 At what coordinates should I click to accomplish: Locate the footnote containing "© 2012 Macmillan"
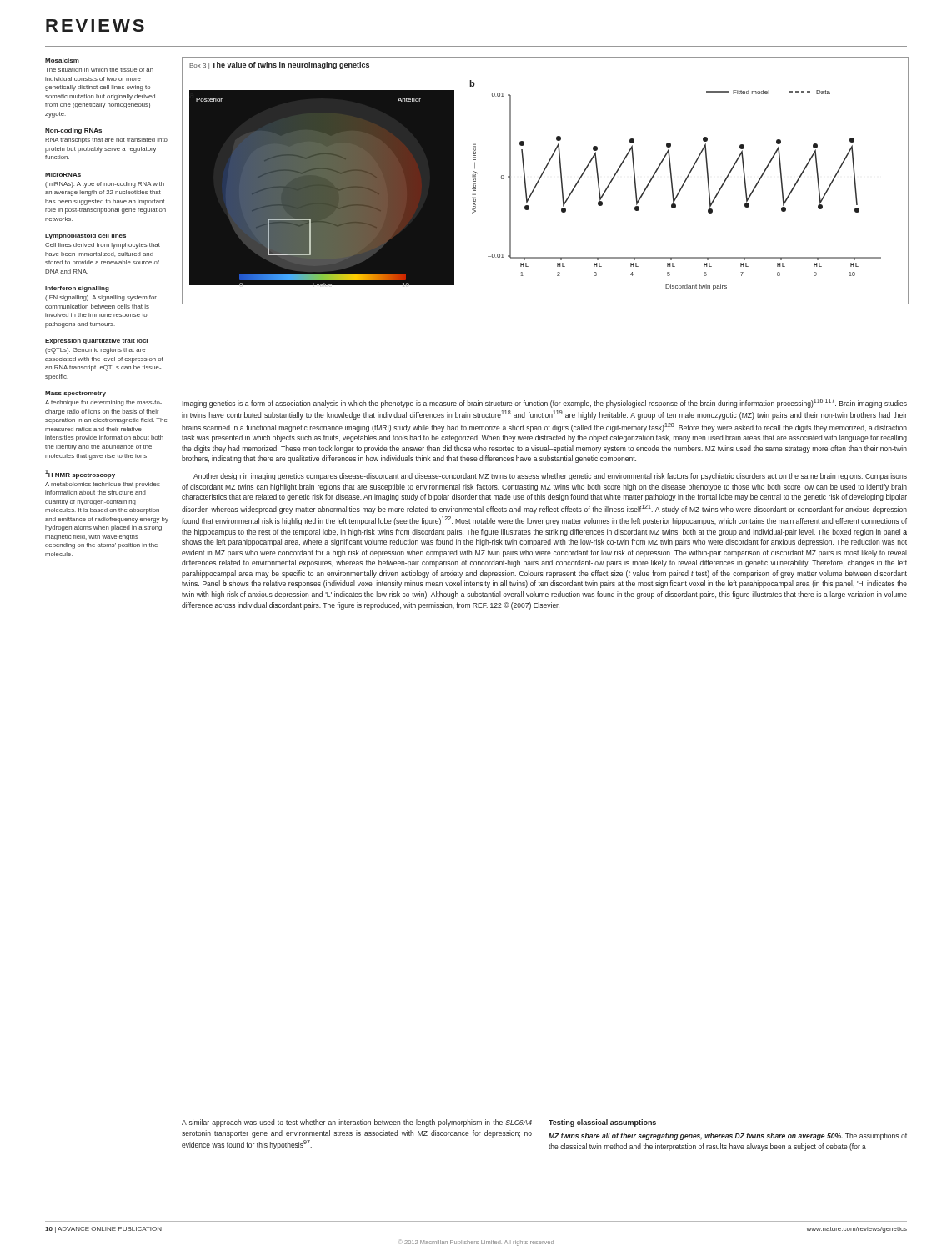tap(476, 1242)
